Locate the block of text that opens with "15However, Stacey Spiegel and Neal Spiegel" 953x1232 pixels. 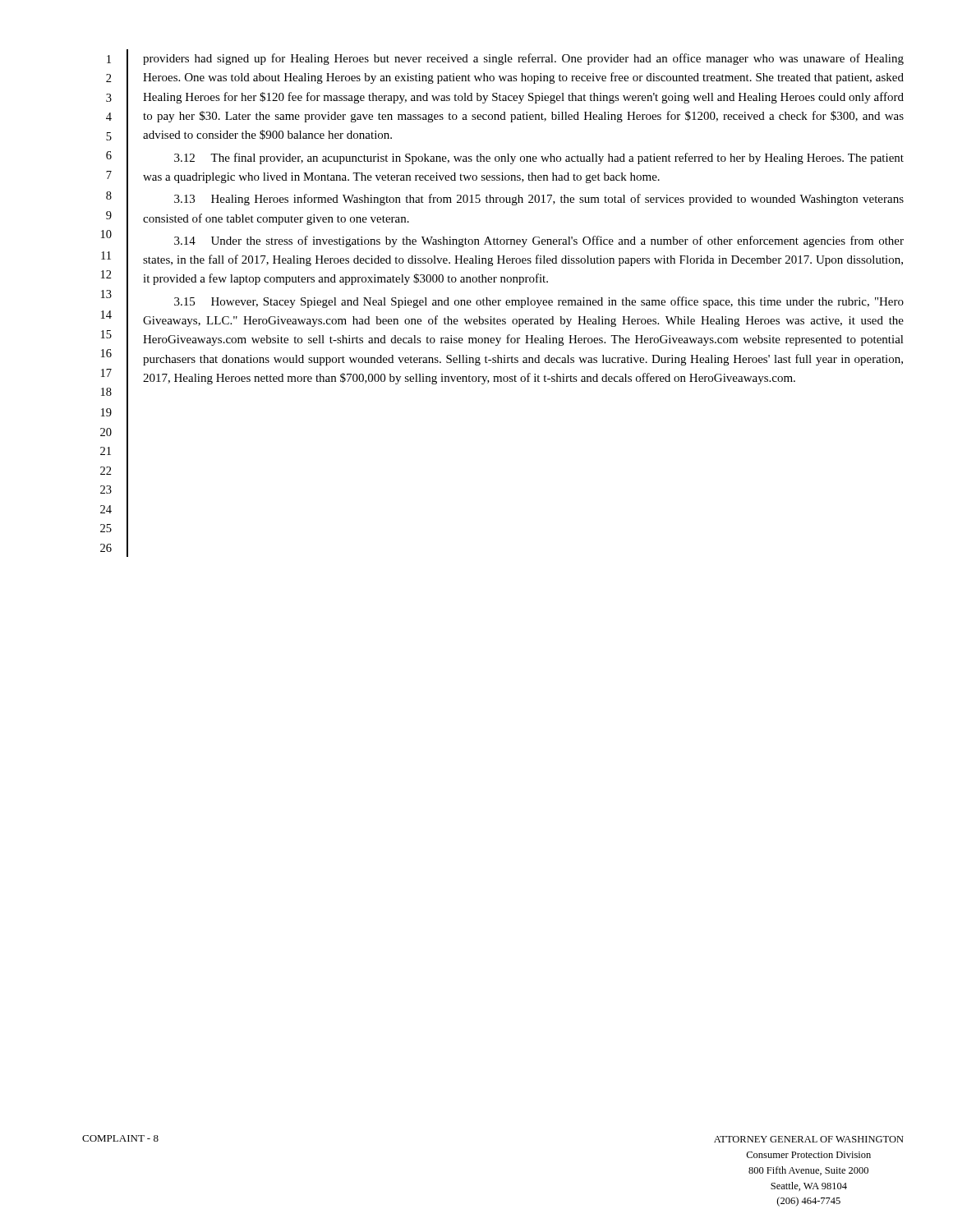[523, 340]
